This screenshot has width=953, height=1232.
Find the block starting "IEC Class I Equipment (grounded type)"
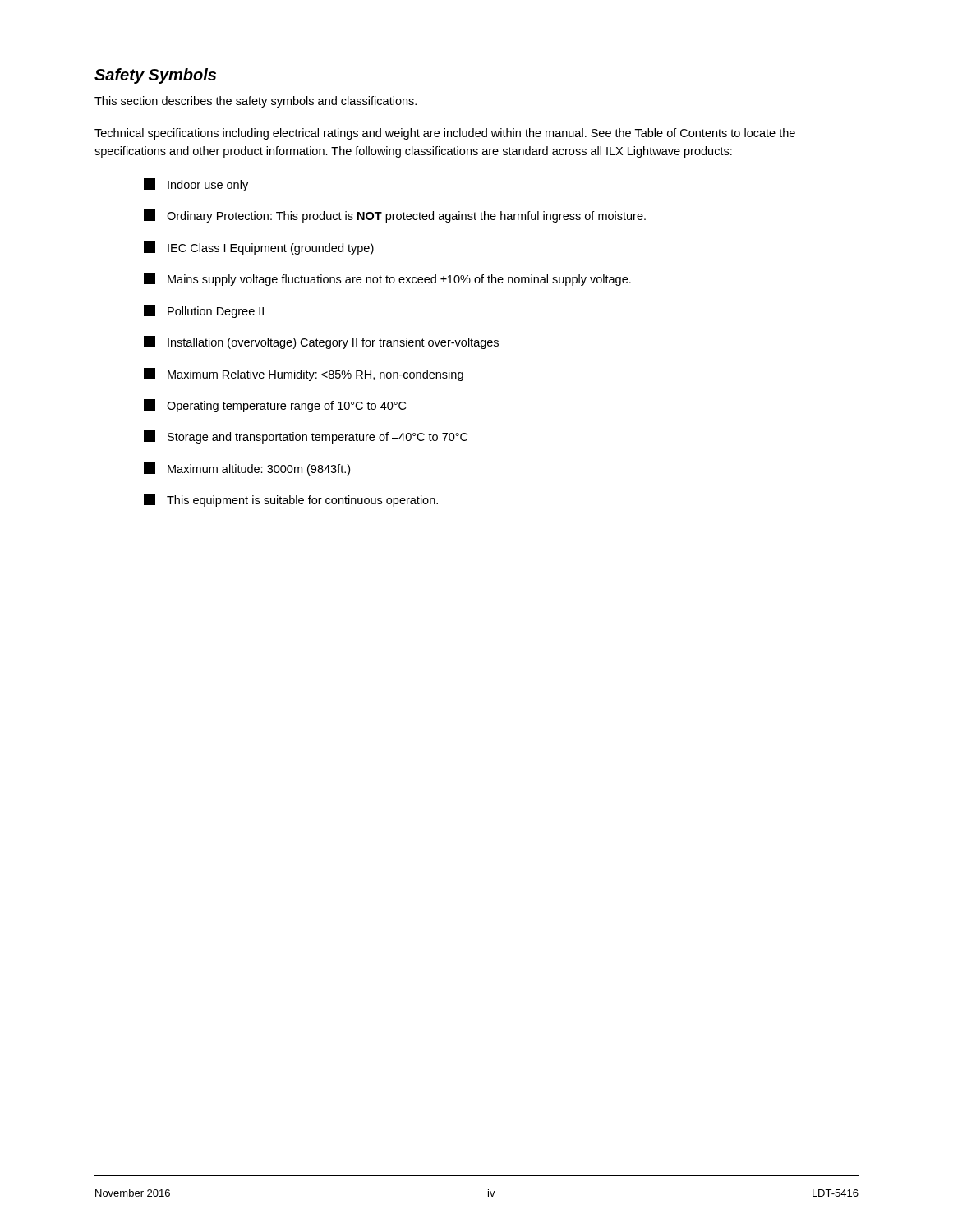point(259,248)
